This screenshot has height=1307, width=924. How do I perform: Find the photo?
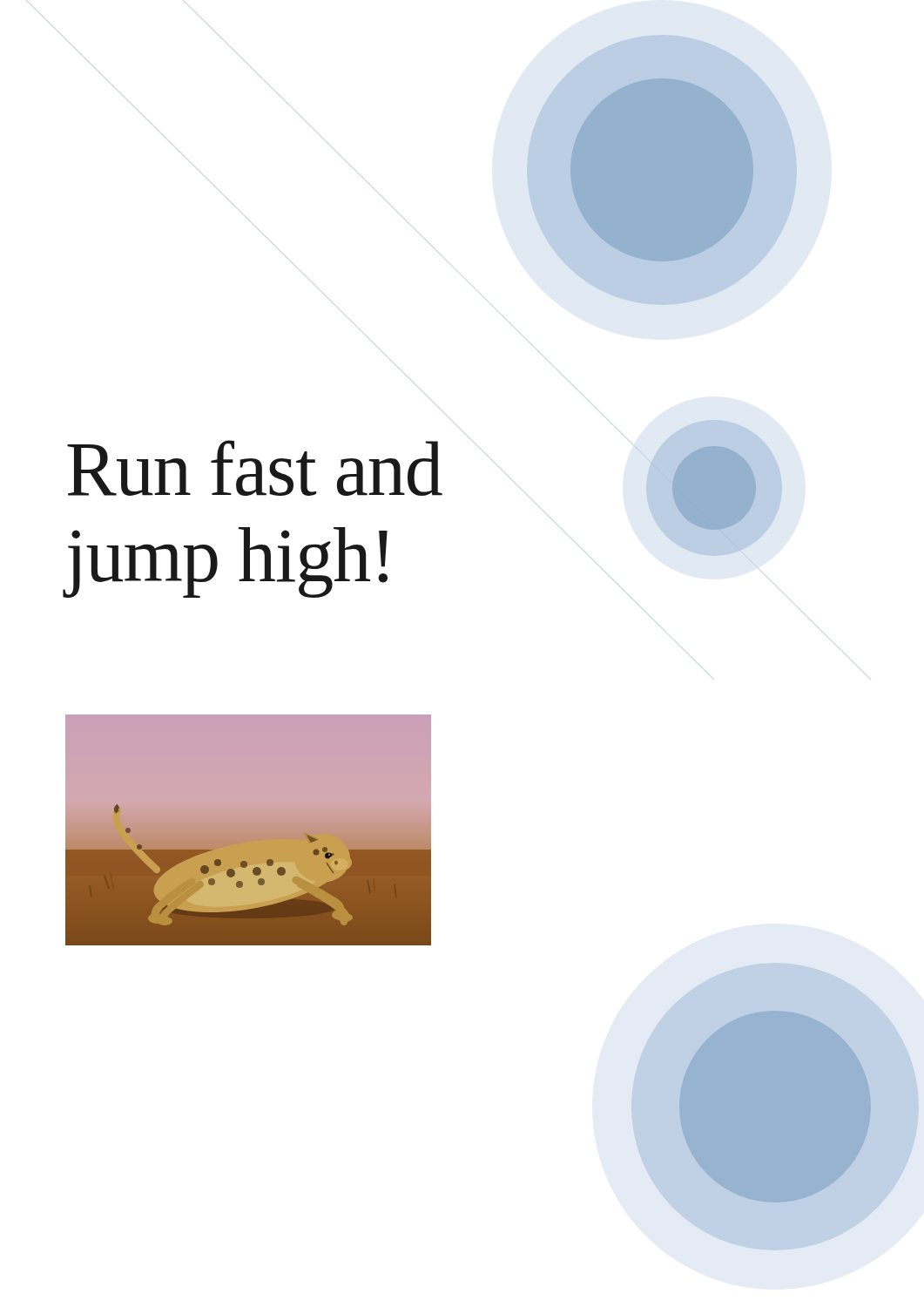248,830
